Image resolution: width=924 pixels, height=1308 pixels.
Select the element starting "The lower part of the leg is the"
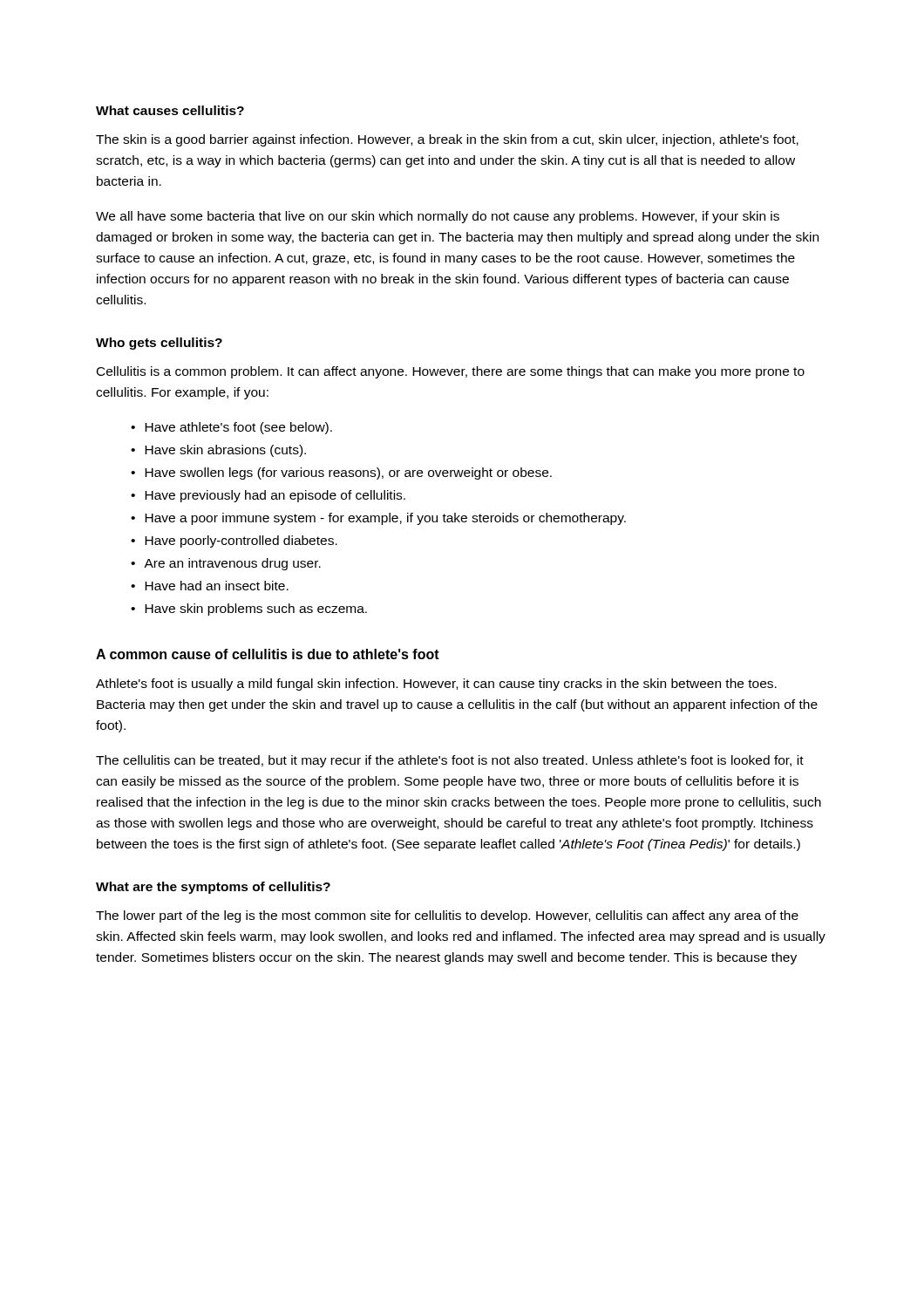point(461,936)
